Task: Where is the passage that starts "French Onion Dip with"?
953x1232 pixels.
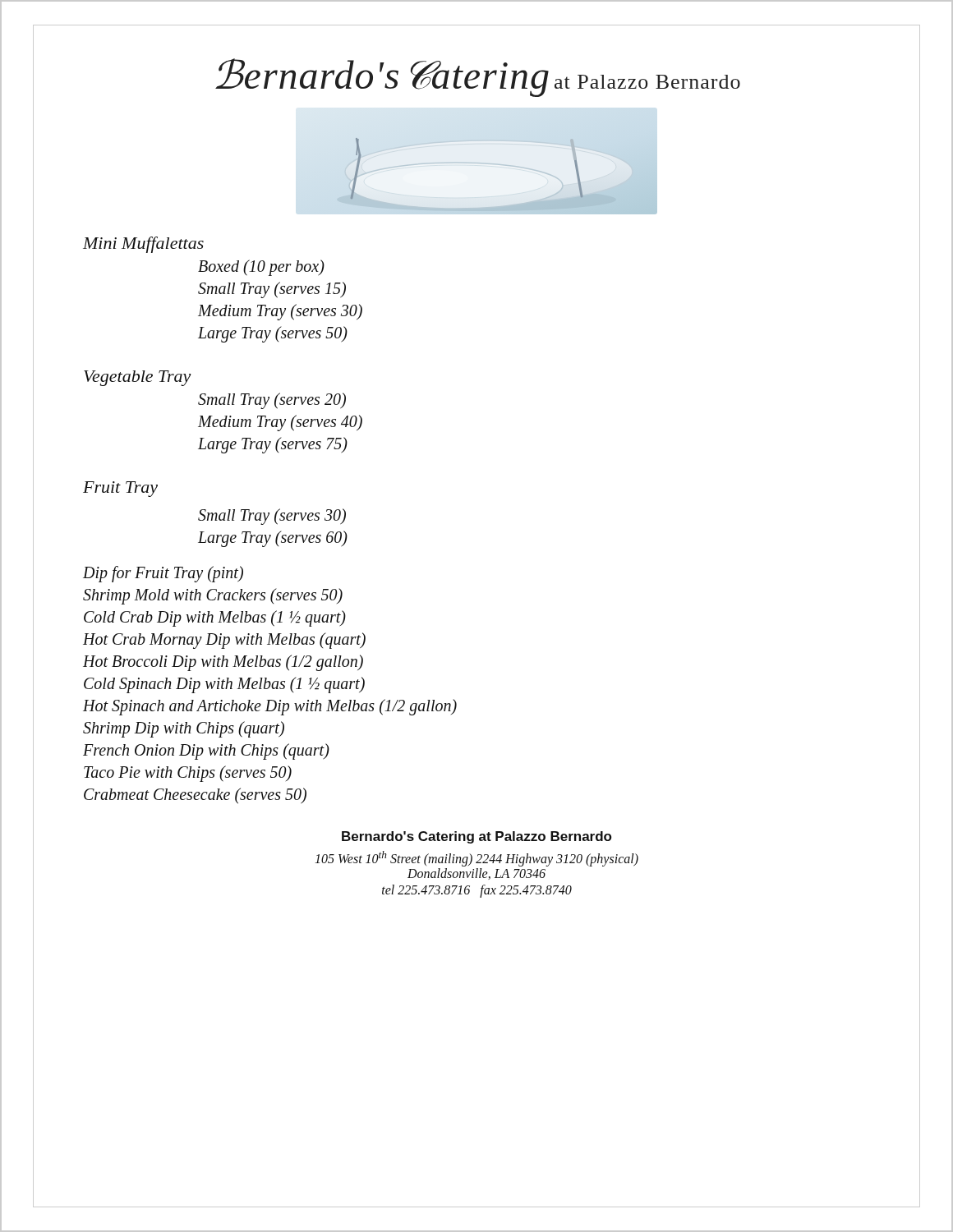Action: [206, 750]
